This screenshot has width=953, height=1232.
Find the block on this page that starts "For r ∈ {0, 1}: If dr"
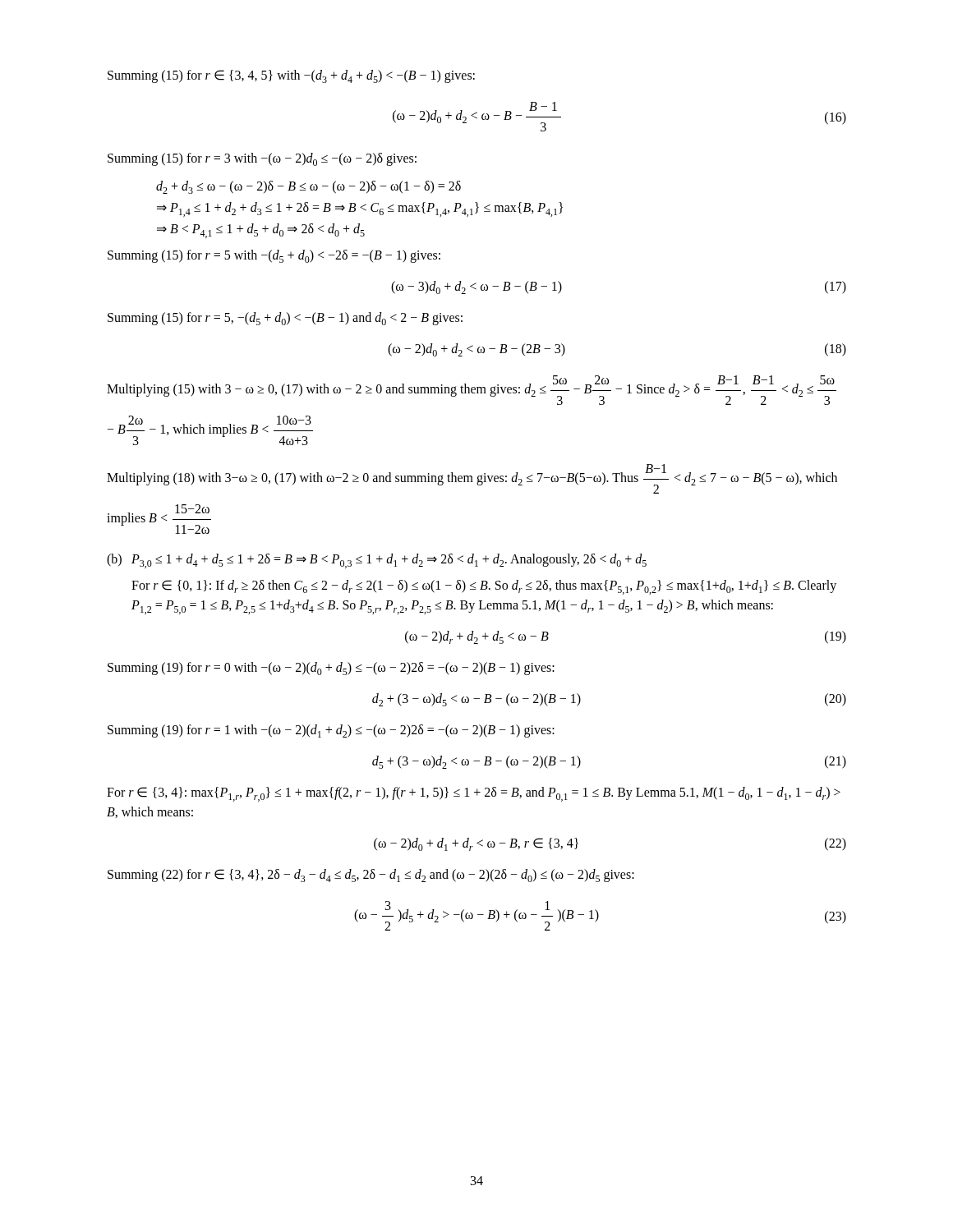484,597
